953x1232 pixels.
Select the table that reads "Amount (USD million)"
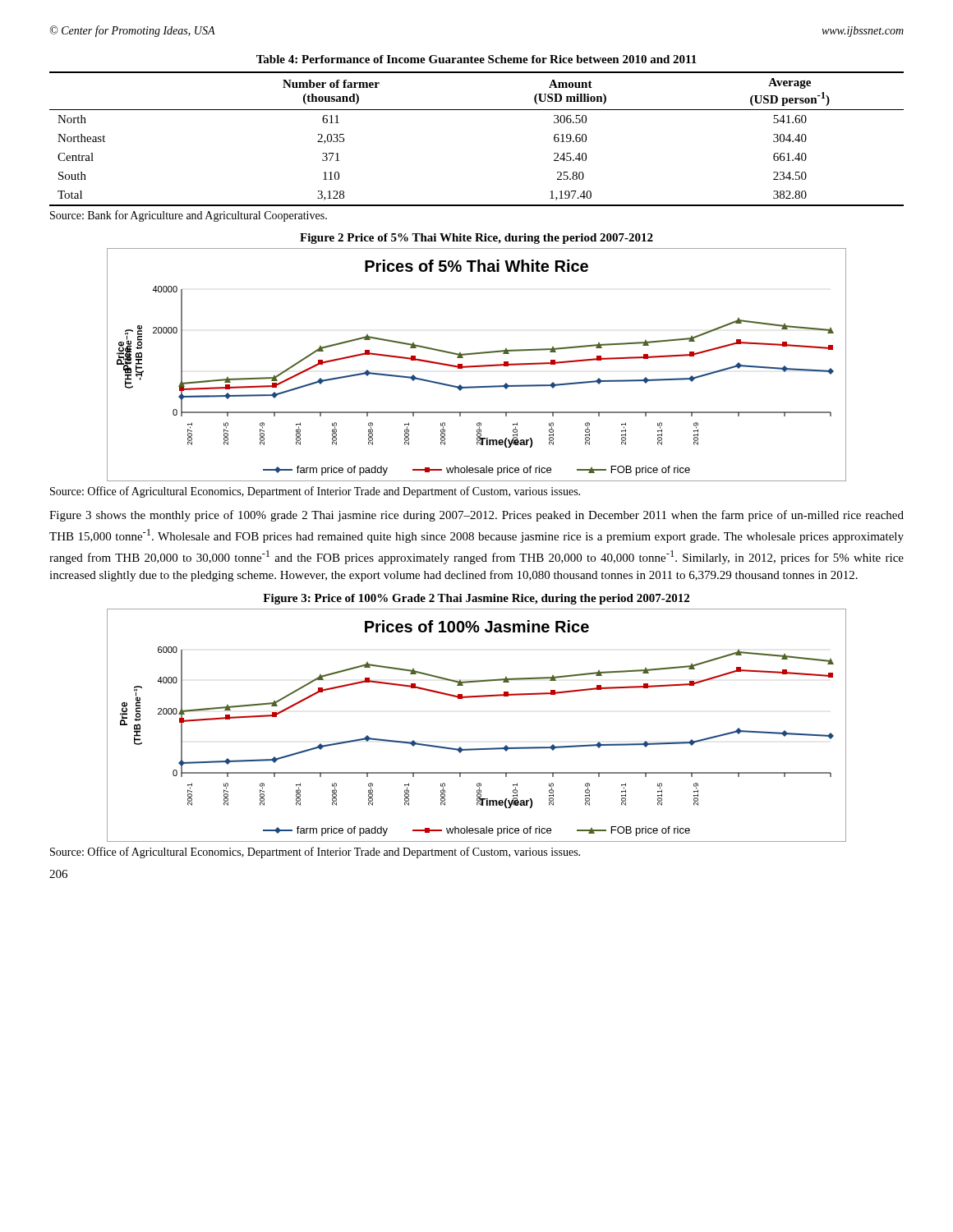click(476, 139)
